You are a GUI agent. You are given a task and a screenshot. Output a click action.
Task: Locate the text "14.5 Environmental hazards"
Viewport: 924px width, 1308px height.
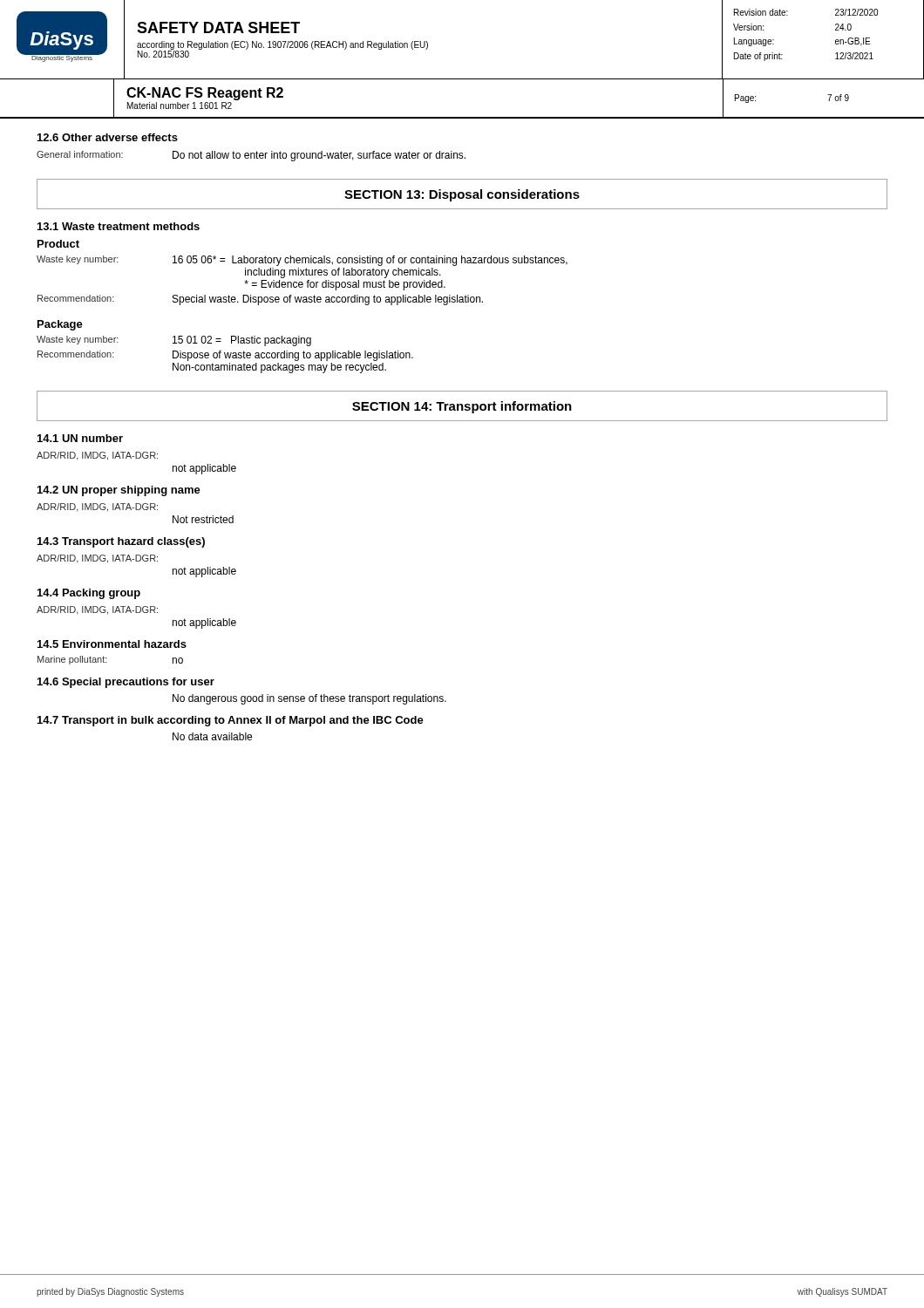tap(112, 644)
